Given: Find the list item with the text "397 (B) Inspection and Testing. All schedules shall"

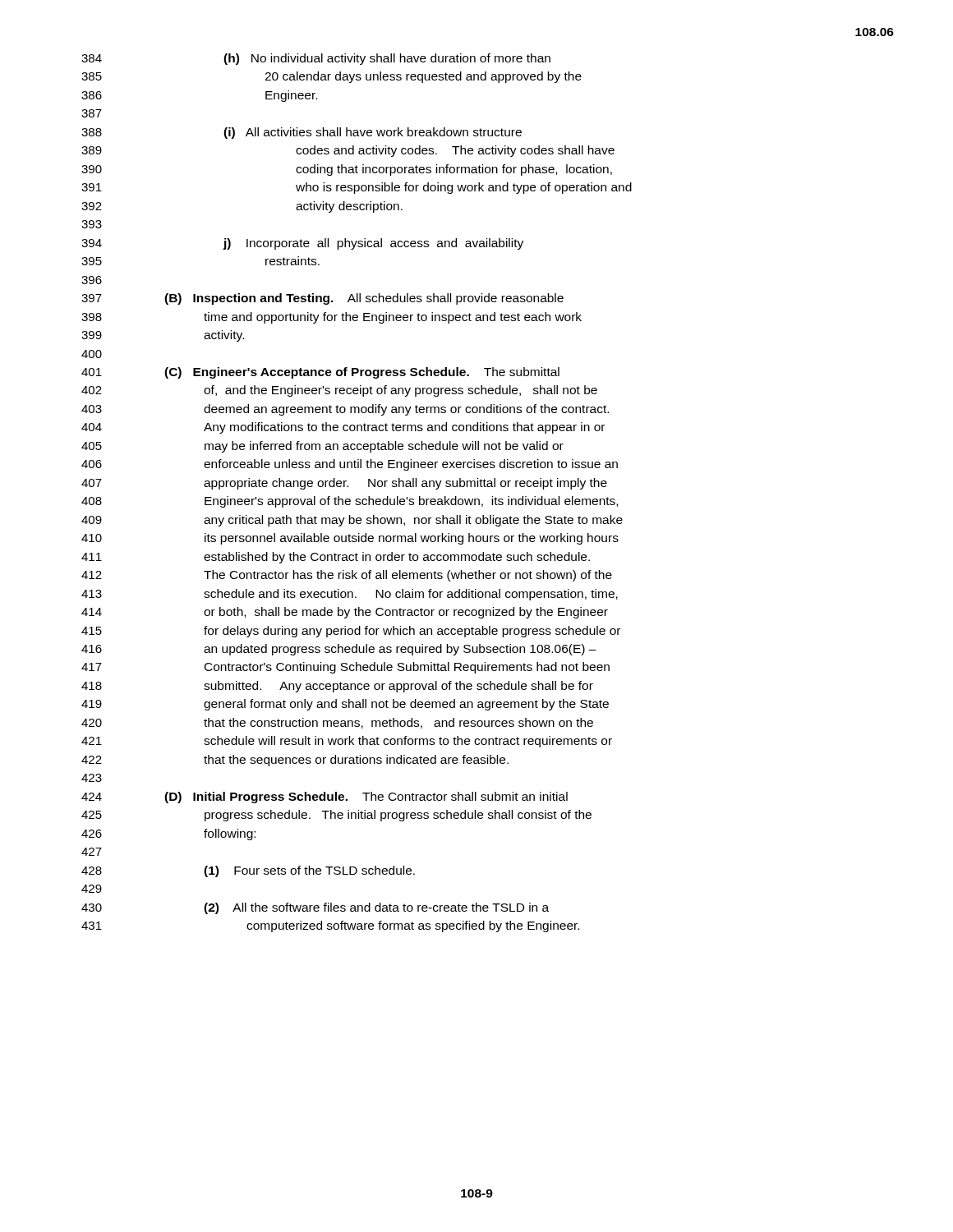Looking at the screenshot, I should (476, 317).
